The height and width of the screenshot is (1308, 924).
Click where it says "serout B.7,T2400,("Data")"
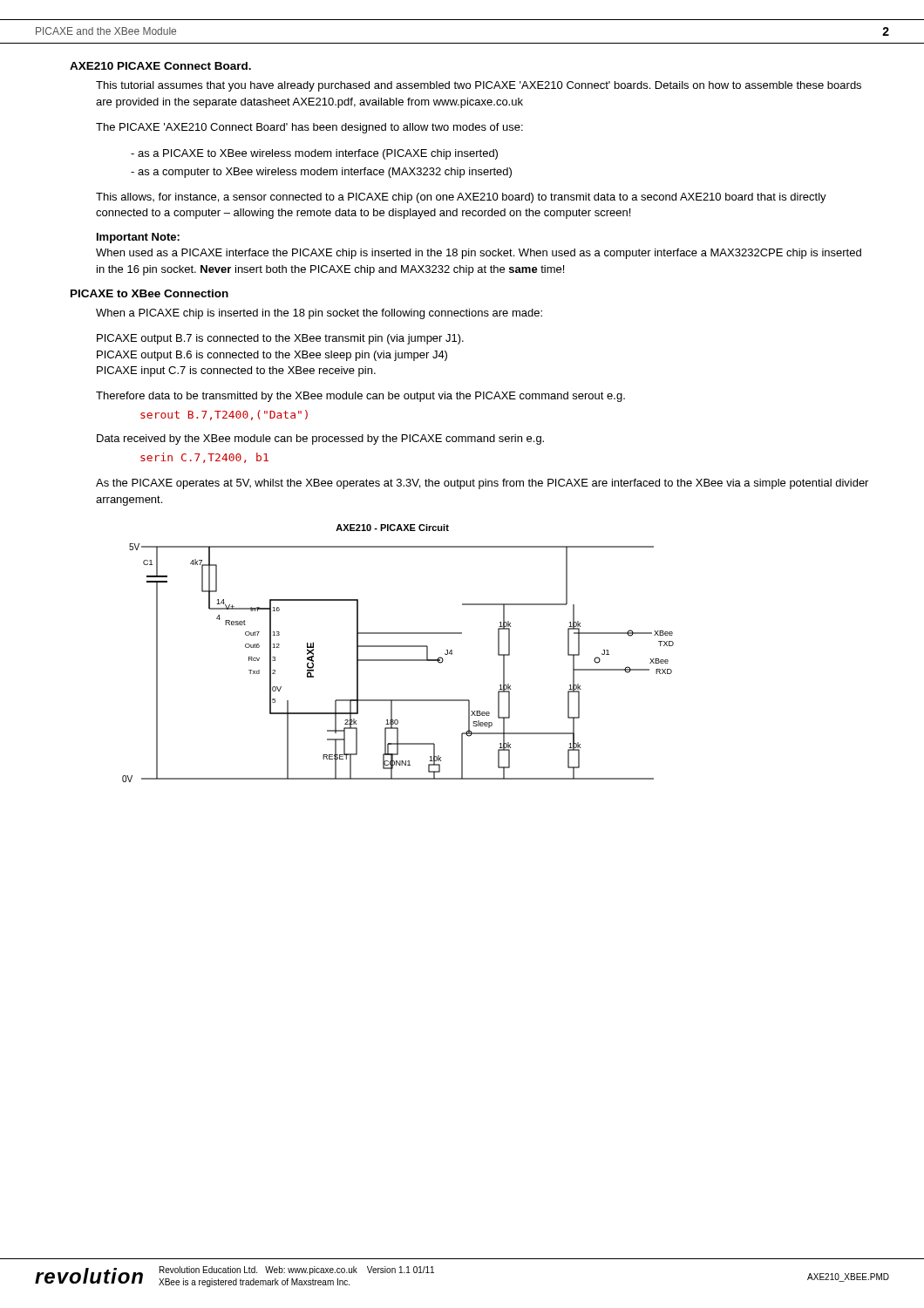[225, 415]
